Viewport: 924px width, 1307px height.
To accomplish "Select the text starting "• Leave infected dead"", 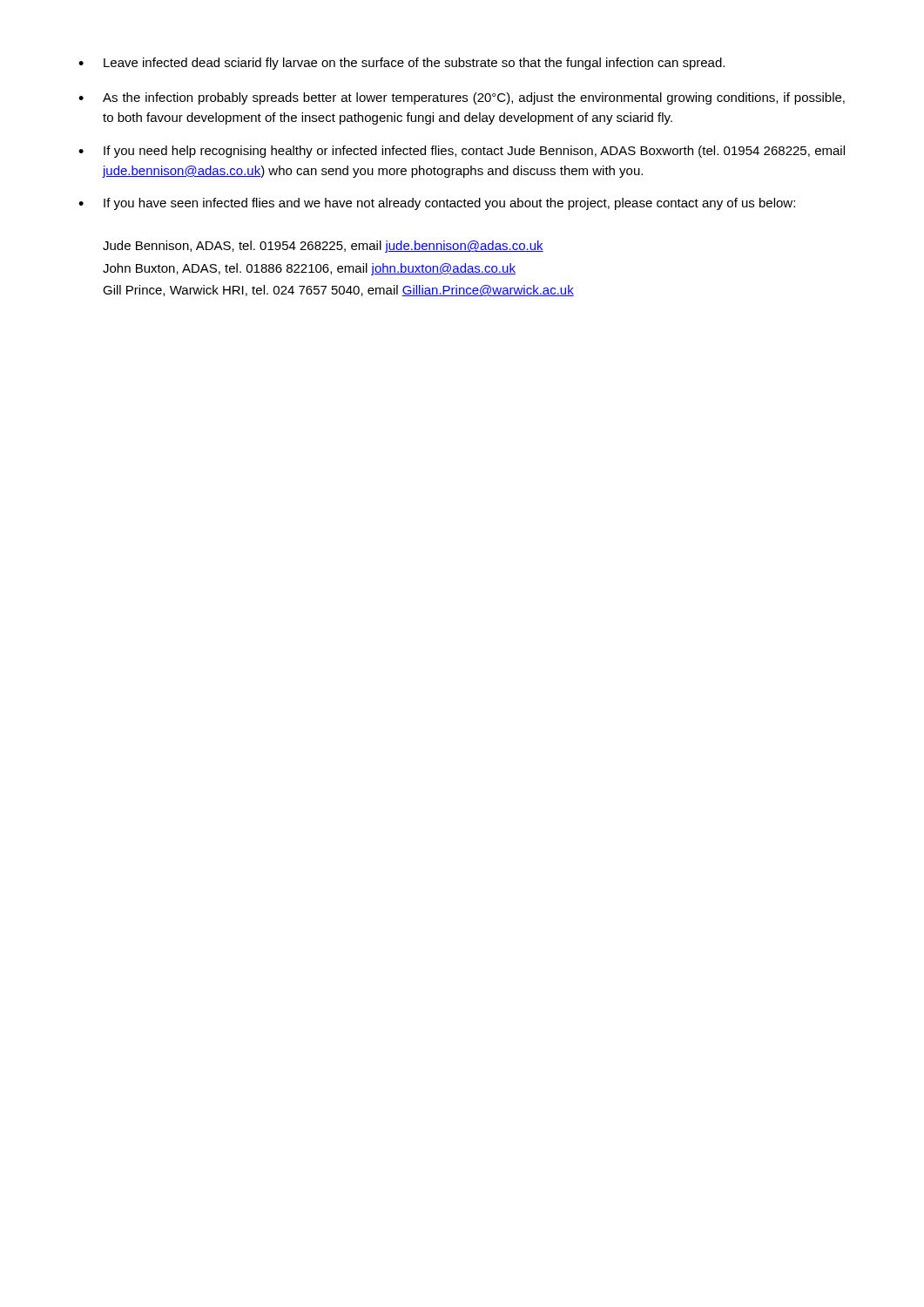I will point(462,64).
